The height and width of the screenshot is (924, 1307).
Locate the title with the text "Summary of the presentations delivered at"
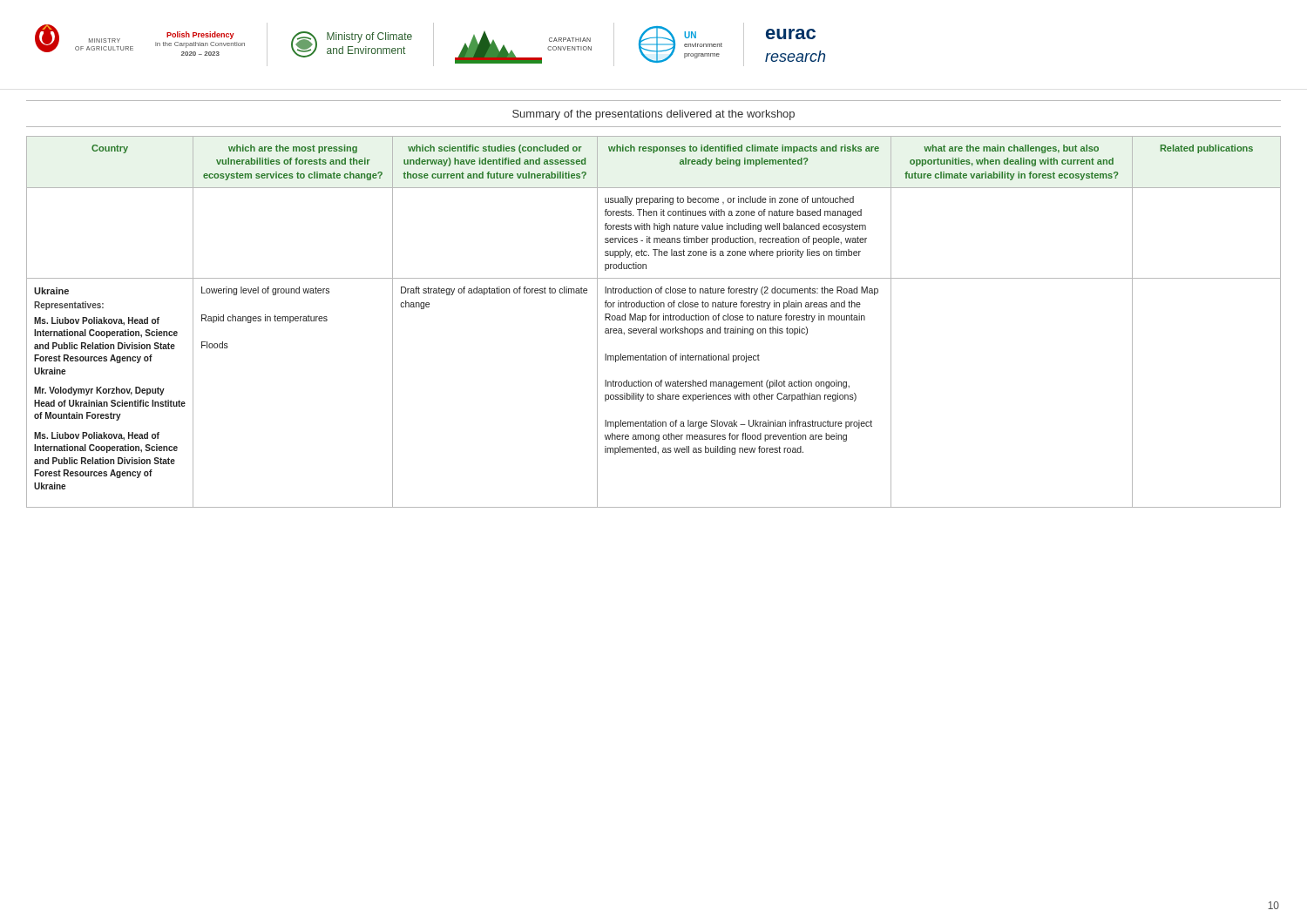(x=654, y=114)
